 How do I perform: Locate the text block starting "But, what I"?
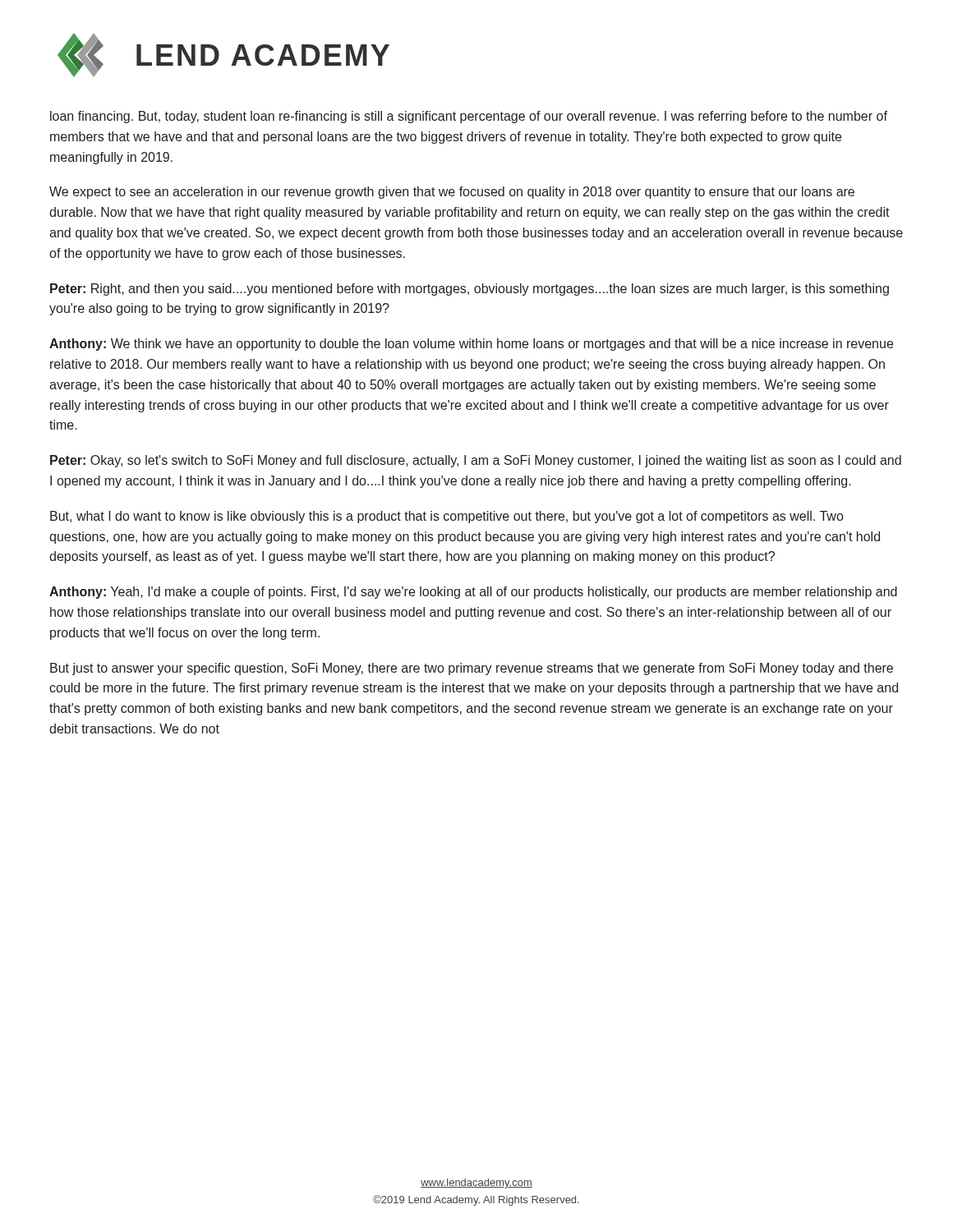click(x=465, y=536)
